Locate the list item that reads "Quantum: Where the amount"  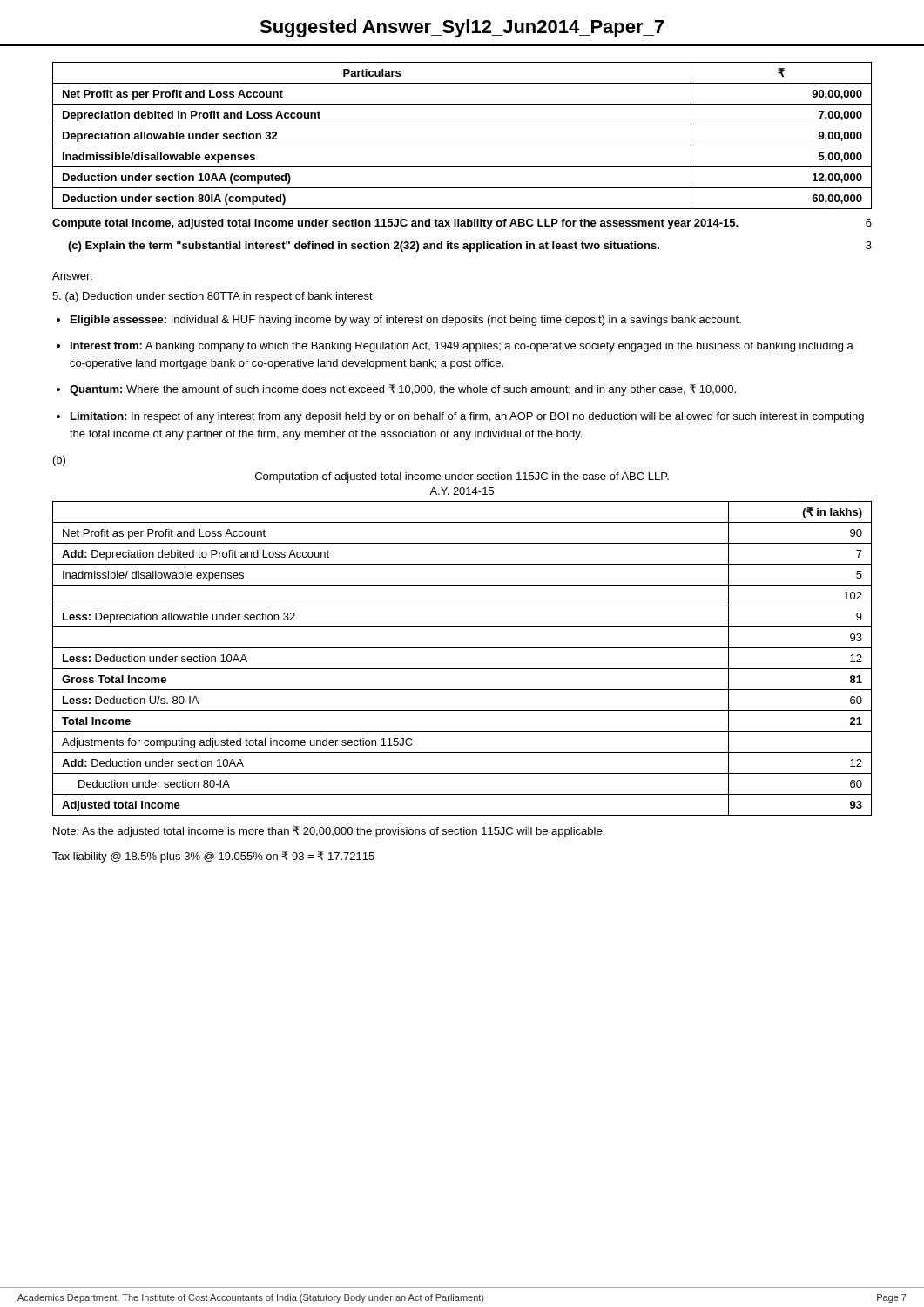[403, 389]
